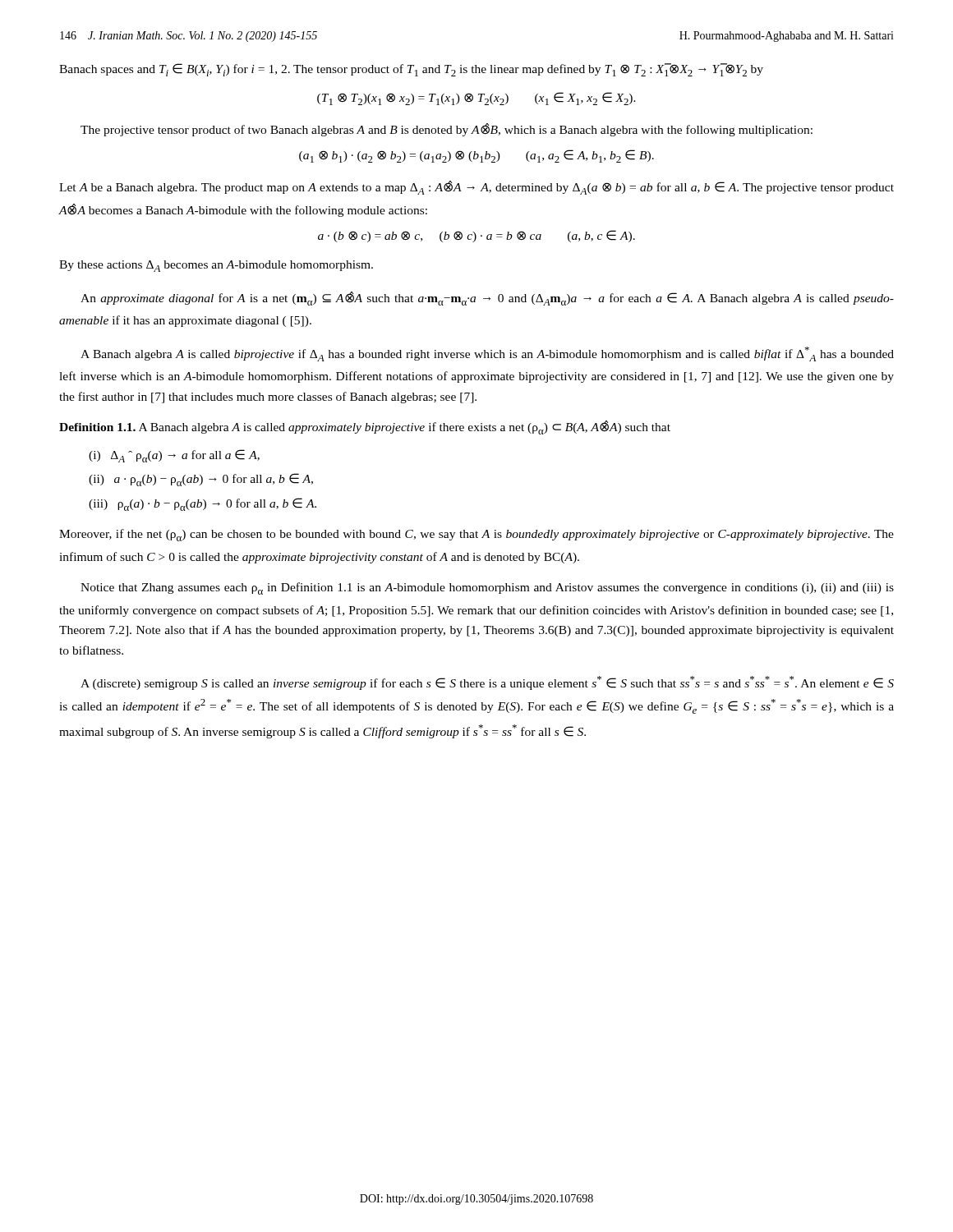Where is the passage that starts "By these actions"?

point(216,266)
